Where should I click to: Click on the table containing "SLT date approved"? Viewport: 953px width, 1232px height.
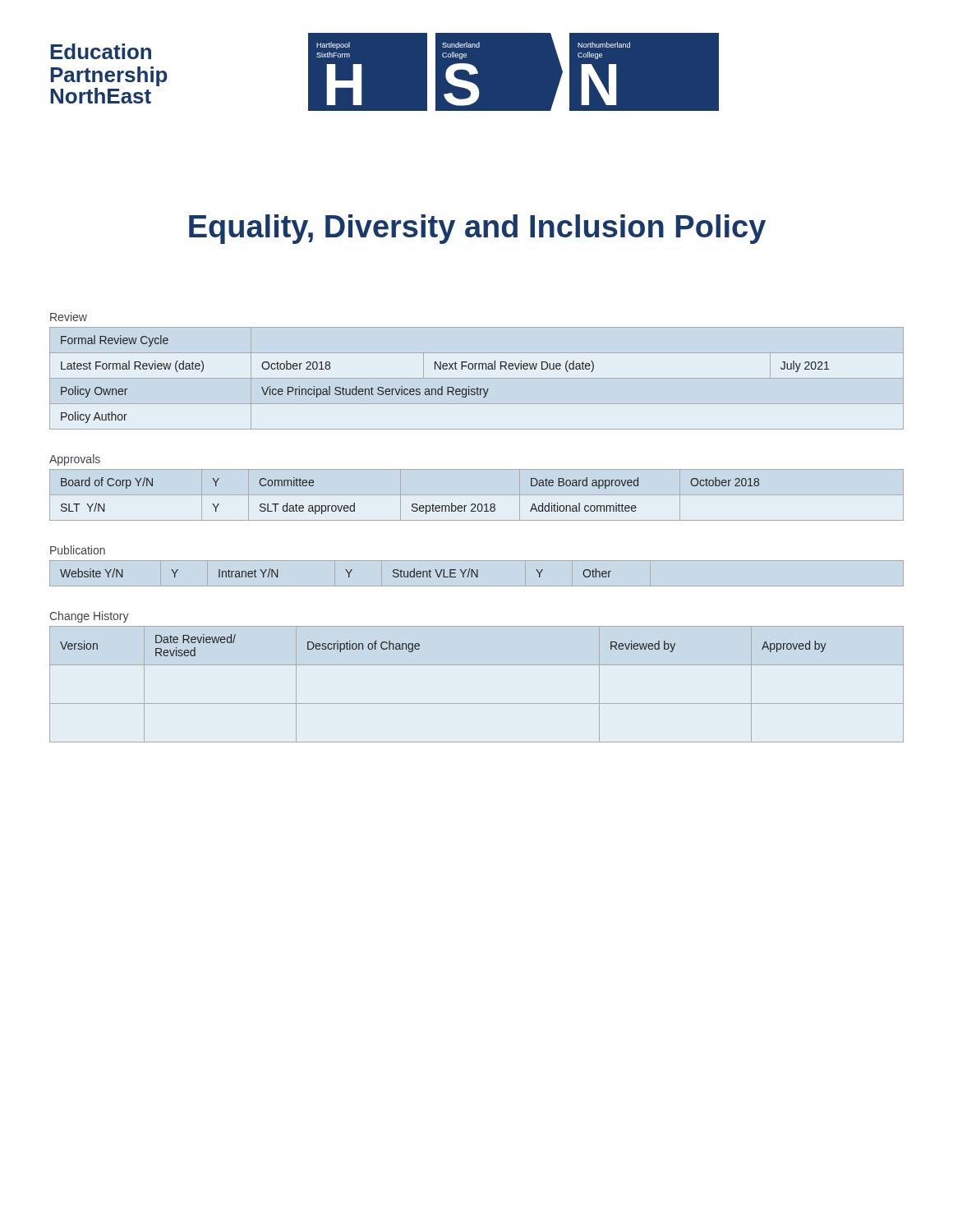[x=476, y=495]
